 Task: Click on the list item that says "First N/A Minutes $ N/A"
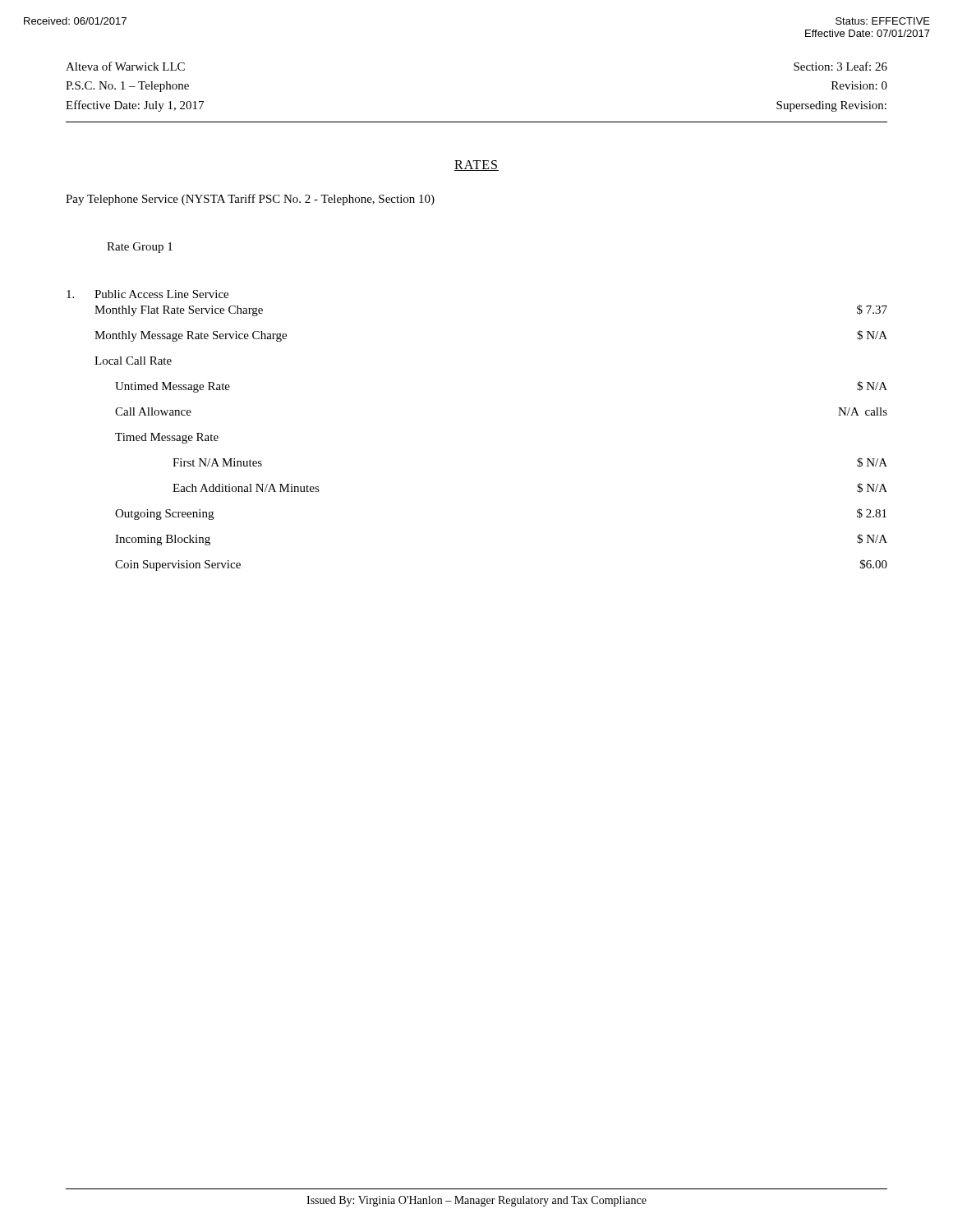(216, 462)
